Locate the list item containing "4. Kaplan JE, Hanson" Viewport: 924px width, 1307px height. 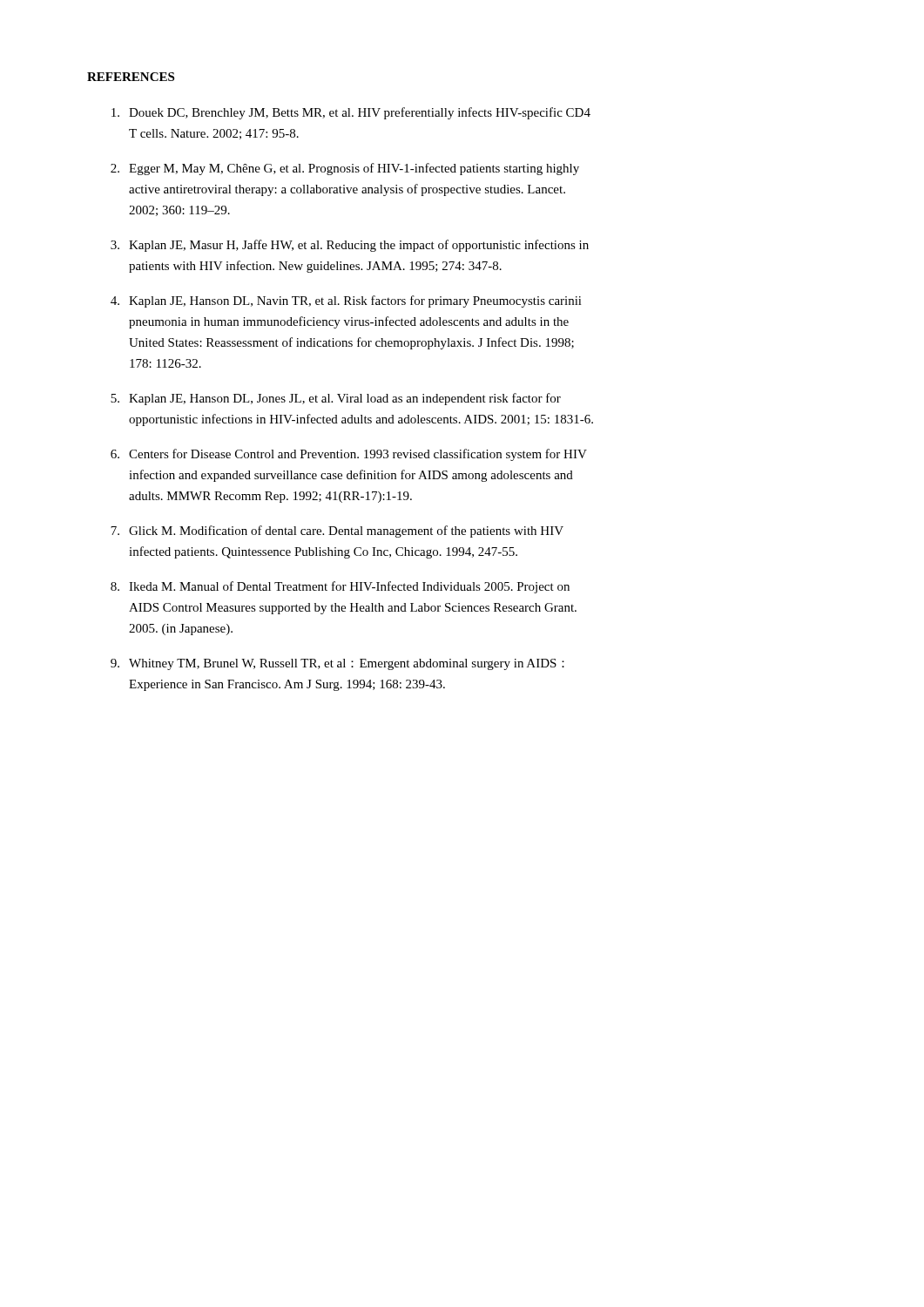[x=462, y=332]
